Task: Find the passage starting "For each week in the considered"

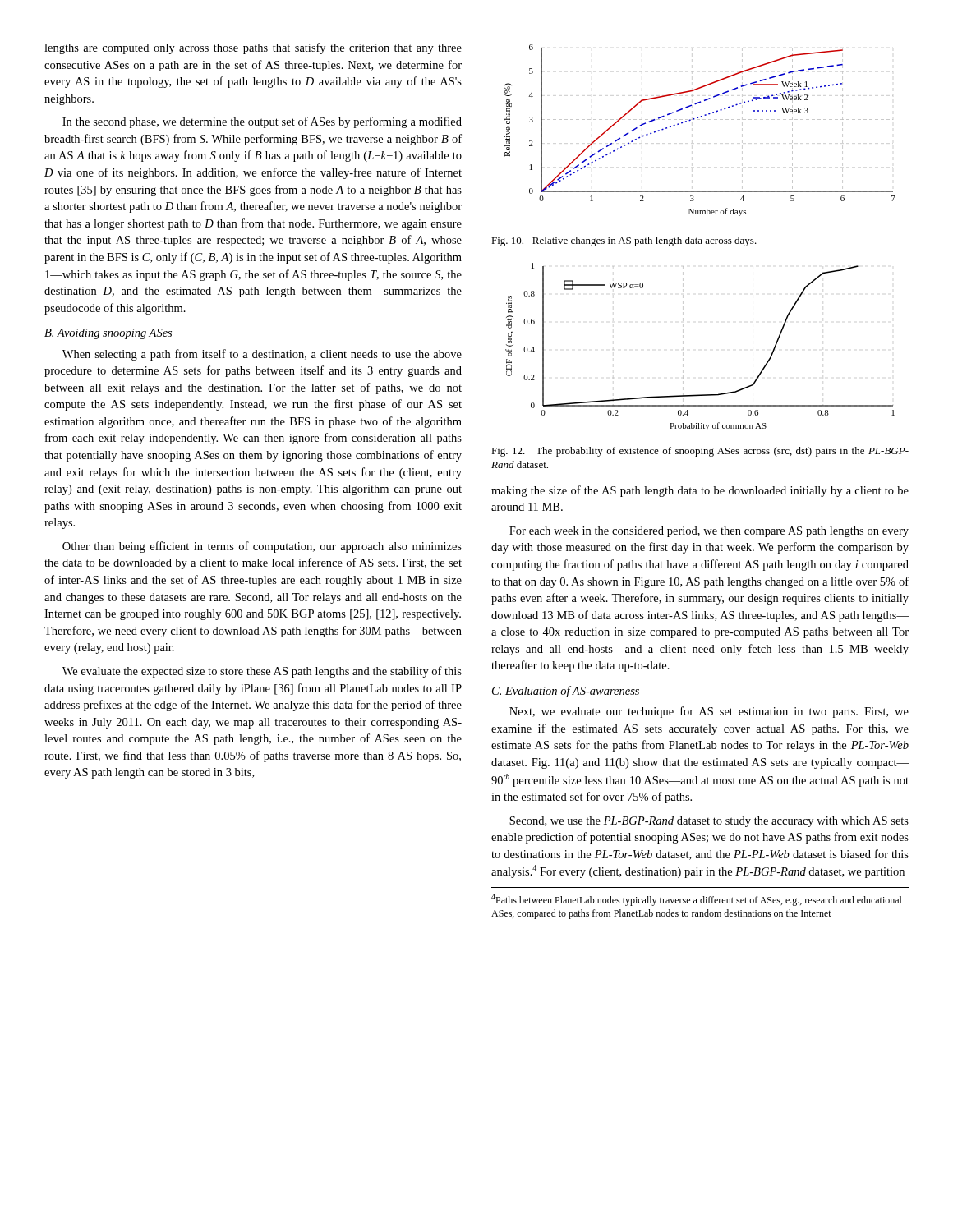Action: [x=700, y=598]
